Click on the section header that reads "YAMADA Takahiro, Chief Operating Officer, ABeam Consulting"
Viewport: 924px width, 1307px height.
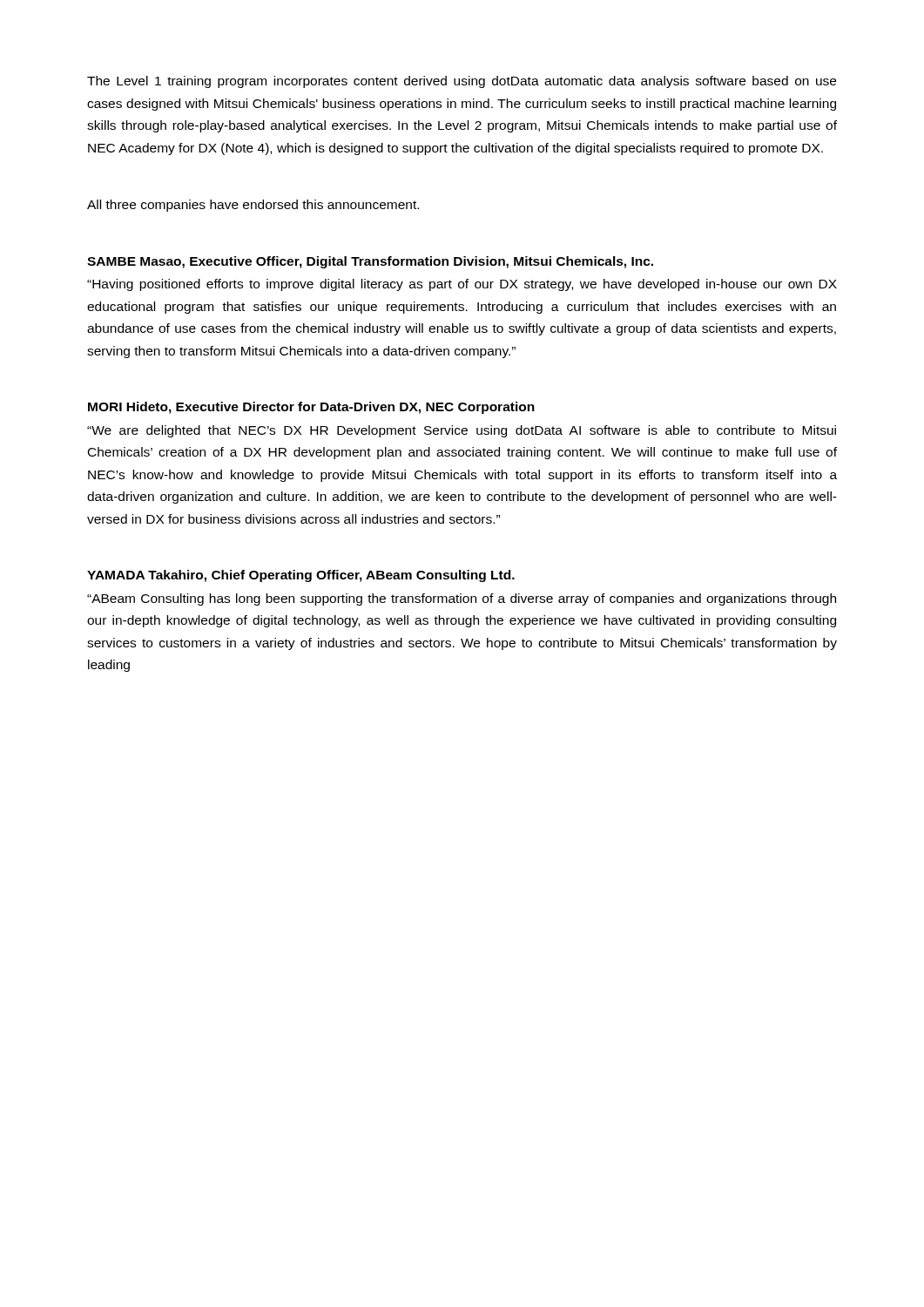click(301, 575)
